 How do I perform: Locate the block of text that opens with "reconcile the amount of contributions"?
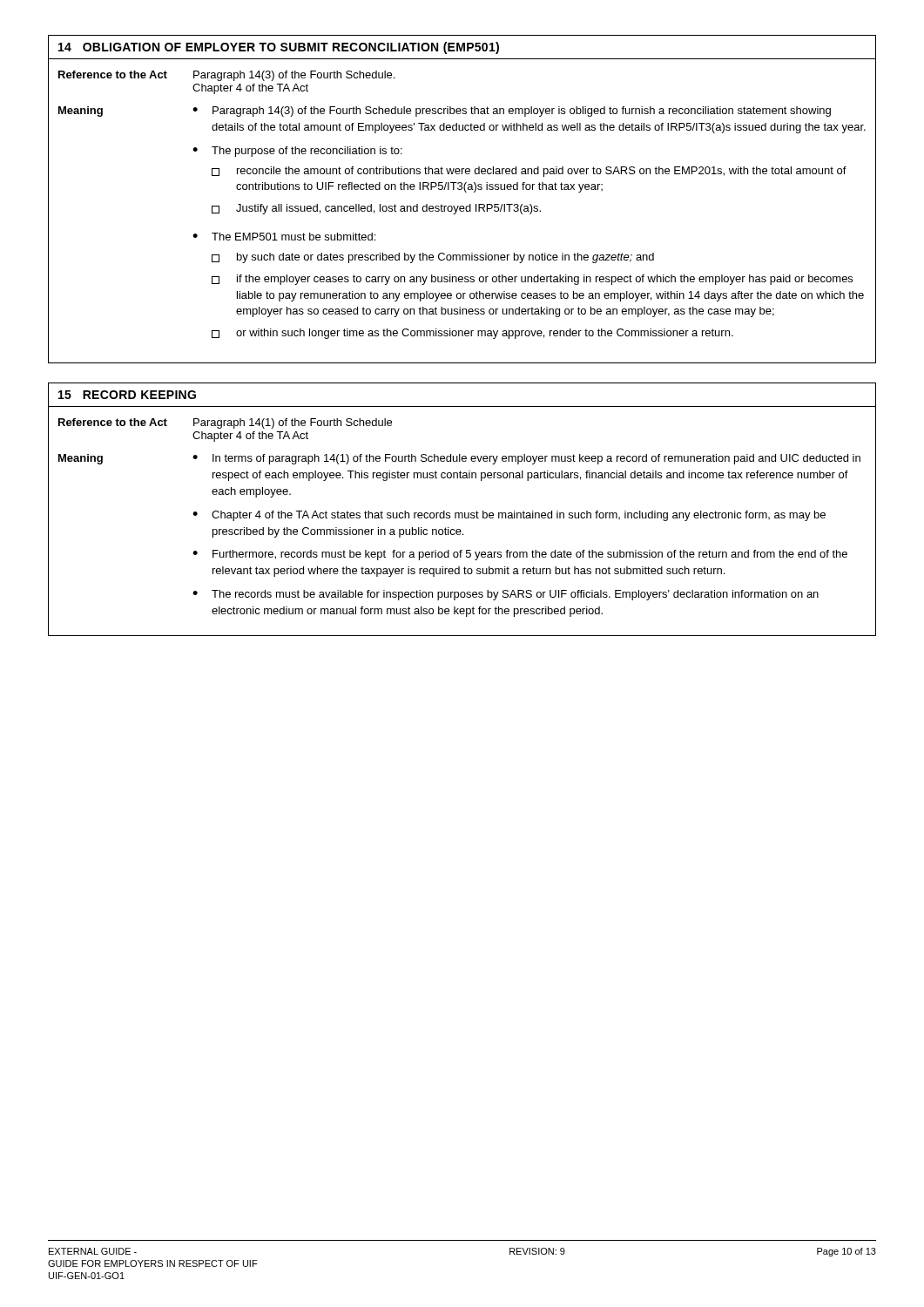(539, 179)
